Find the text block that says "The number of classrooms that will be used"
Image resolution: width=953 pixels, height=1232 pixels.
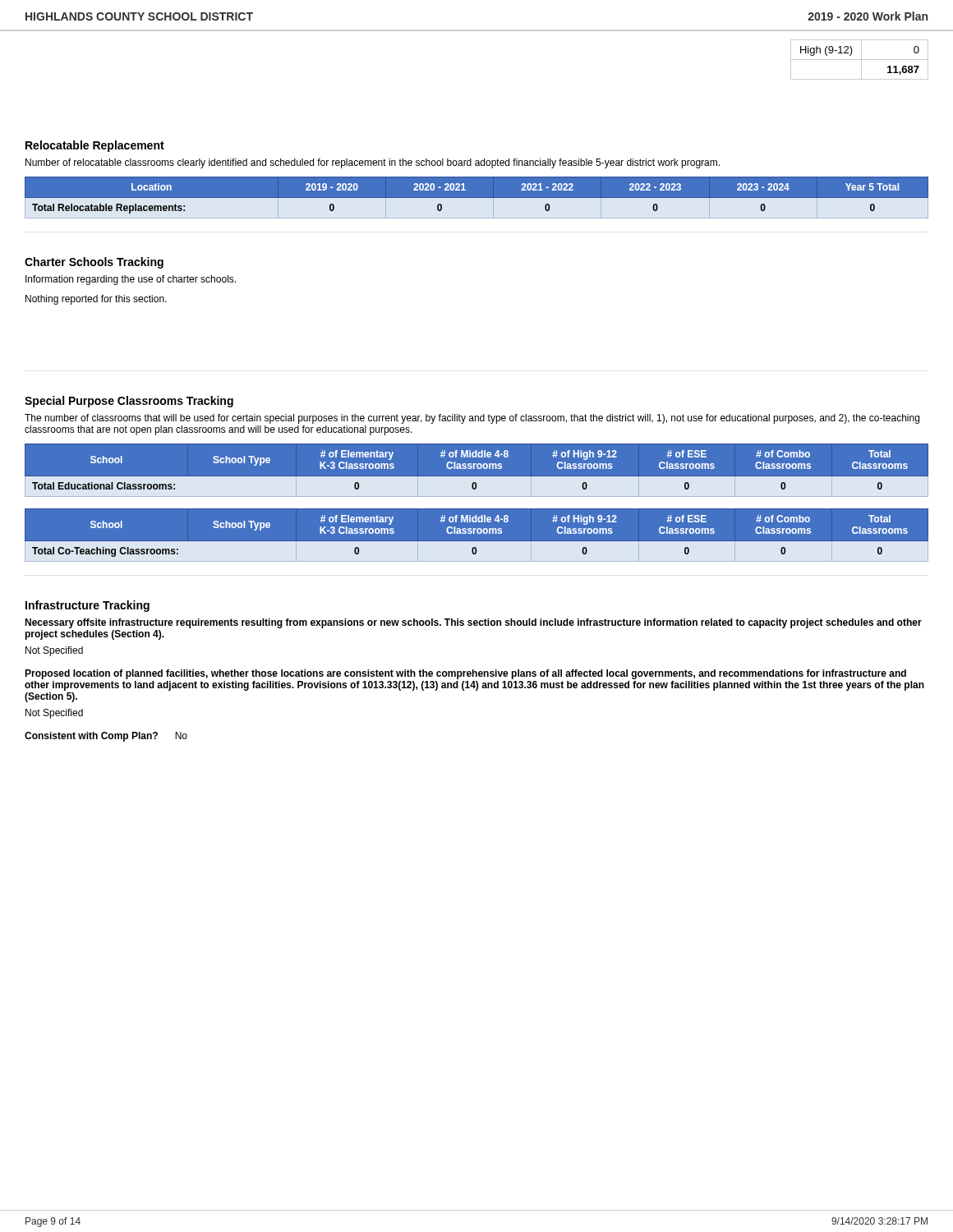pyautogui.click(x=472, y=424)
